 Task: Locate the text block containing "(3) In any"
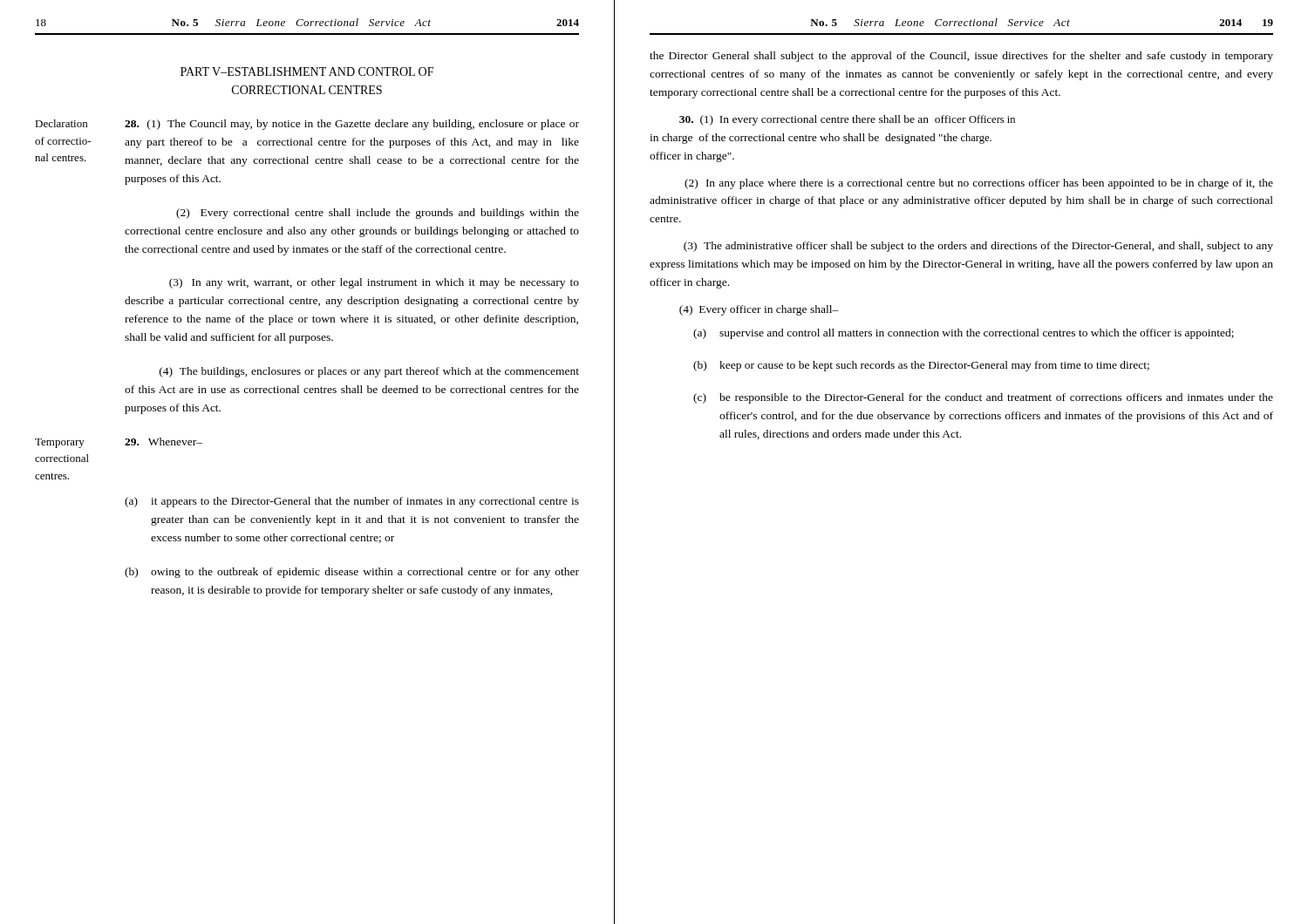pos(307,314)
